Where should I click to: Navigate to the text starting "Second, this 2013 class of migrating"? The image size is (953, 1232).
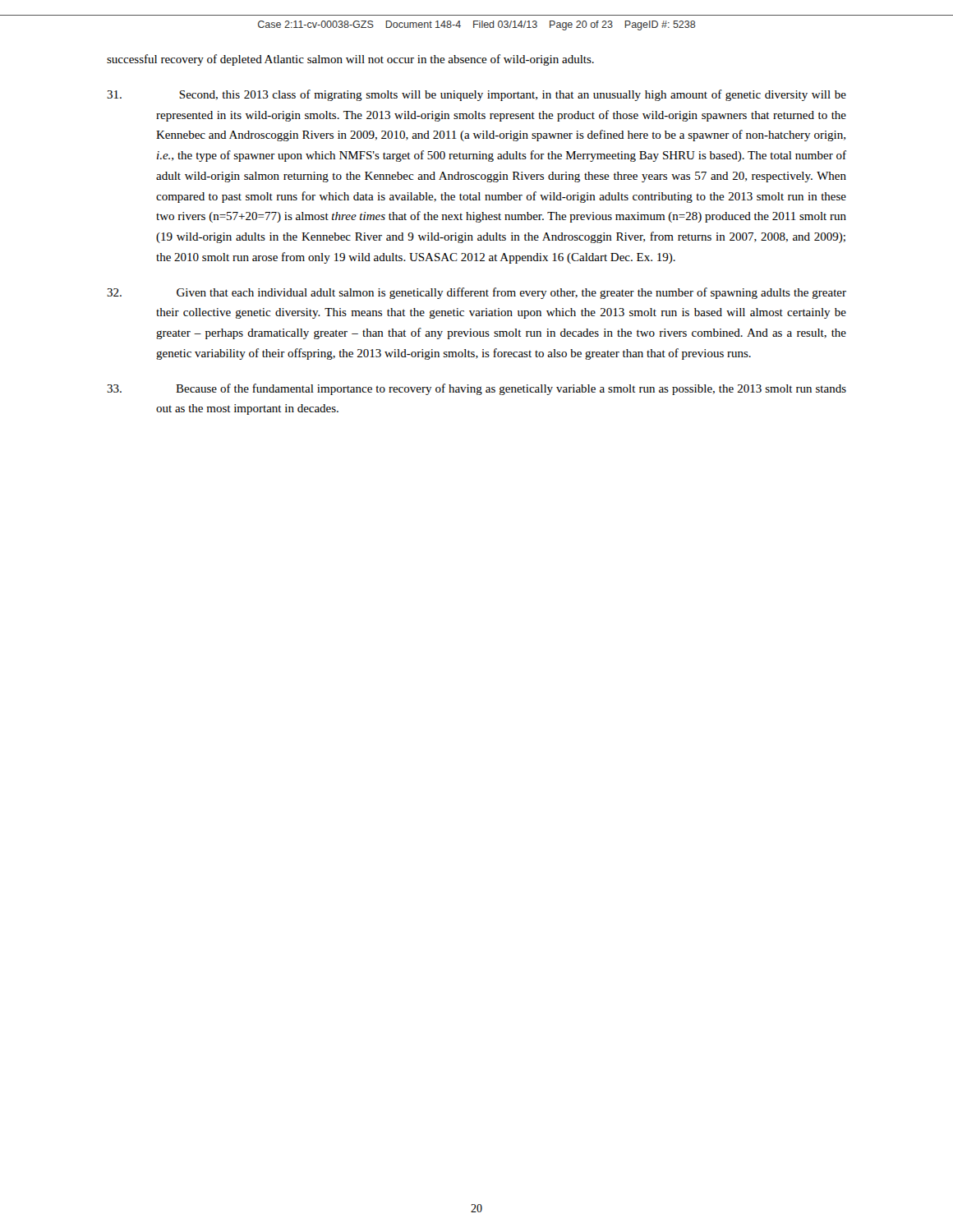coord(476,174)
